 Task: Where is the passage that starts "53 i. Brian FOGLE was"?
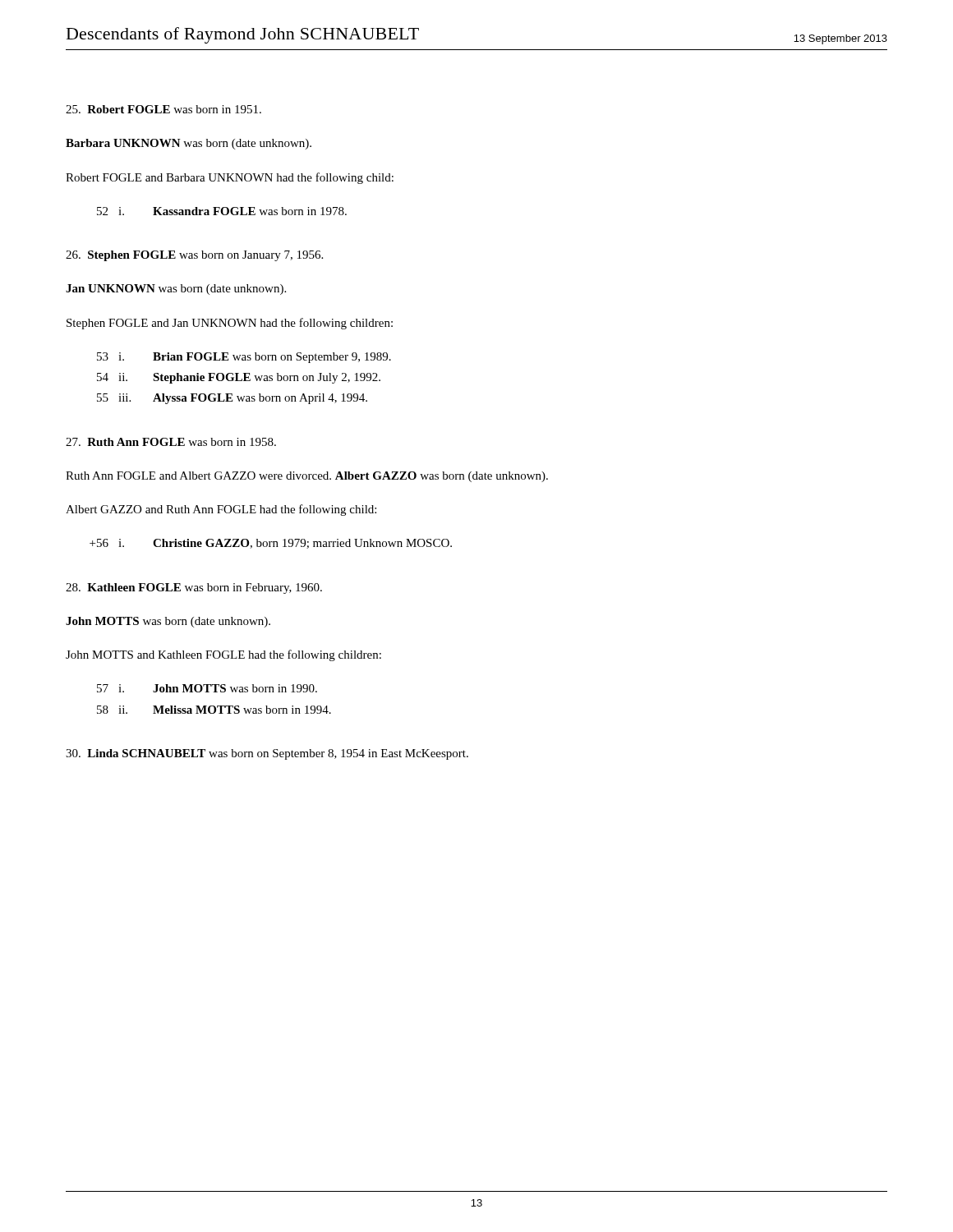[x=244, y=358]
